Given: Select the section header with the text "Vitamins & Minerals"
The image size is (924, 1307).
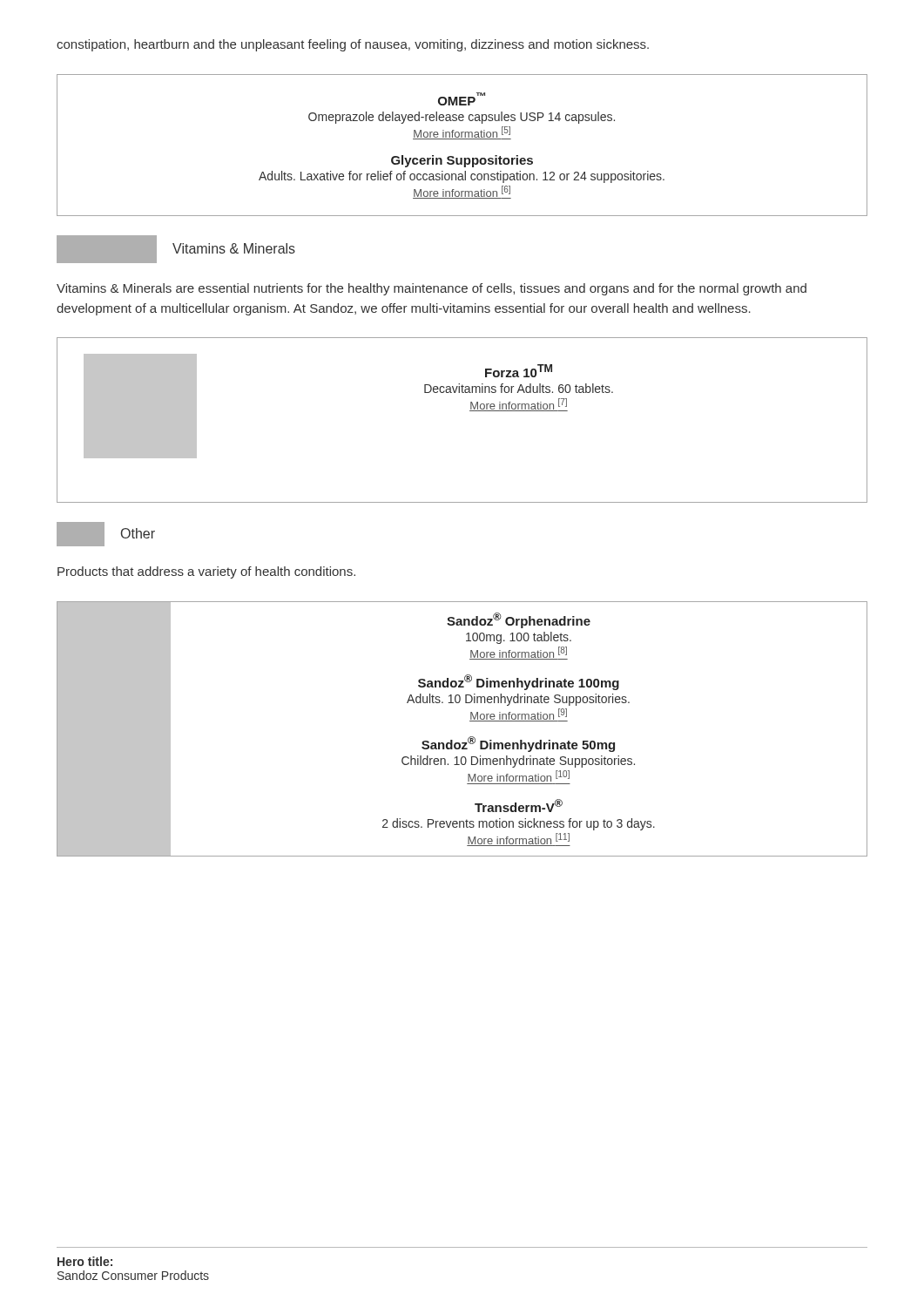Looking at the screenshot, I should tap(176, 249).
